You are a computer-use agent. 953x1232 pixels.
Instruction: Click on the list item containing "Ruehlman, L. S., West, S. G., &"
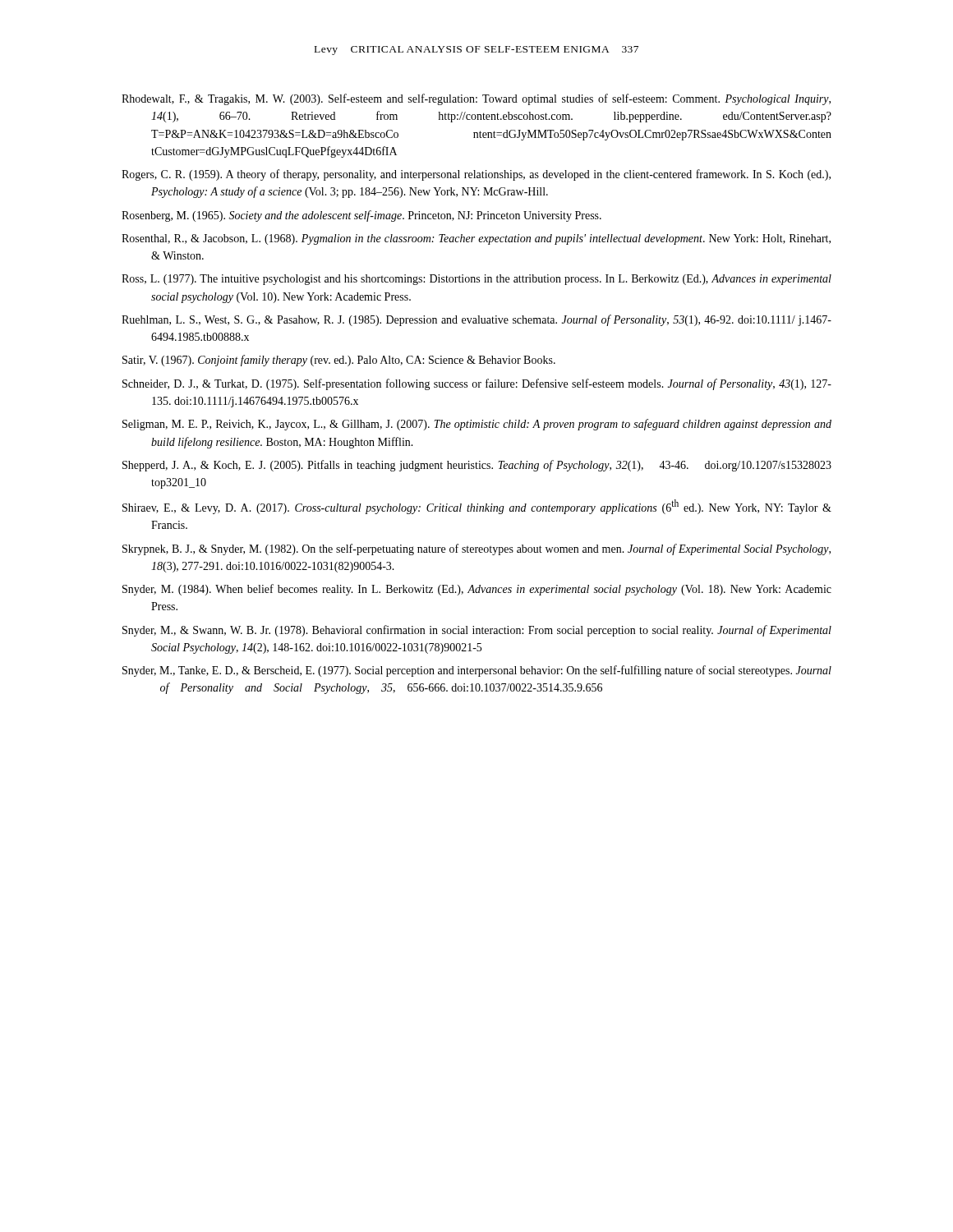point(476,329)
